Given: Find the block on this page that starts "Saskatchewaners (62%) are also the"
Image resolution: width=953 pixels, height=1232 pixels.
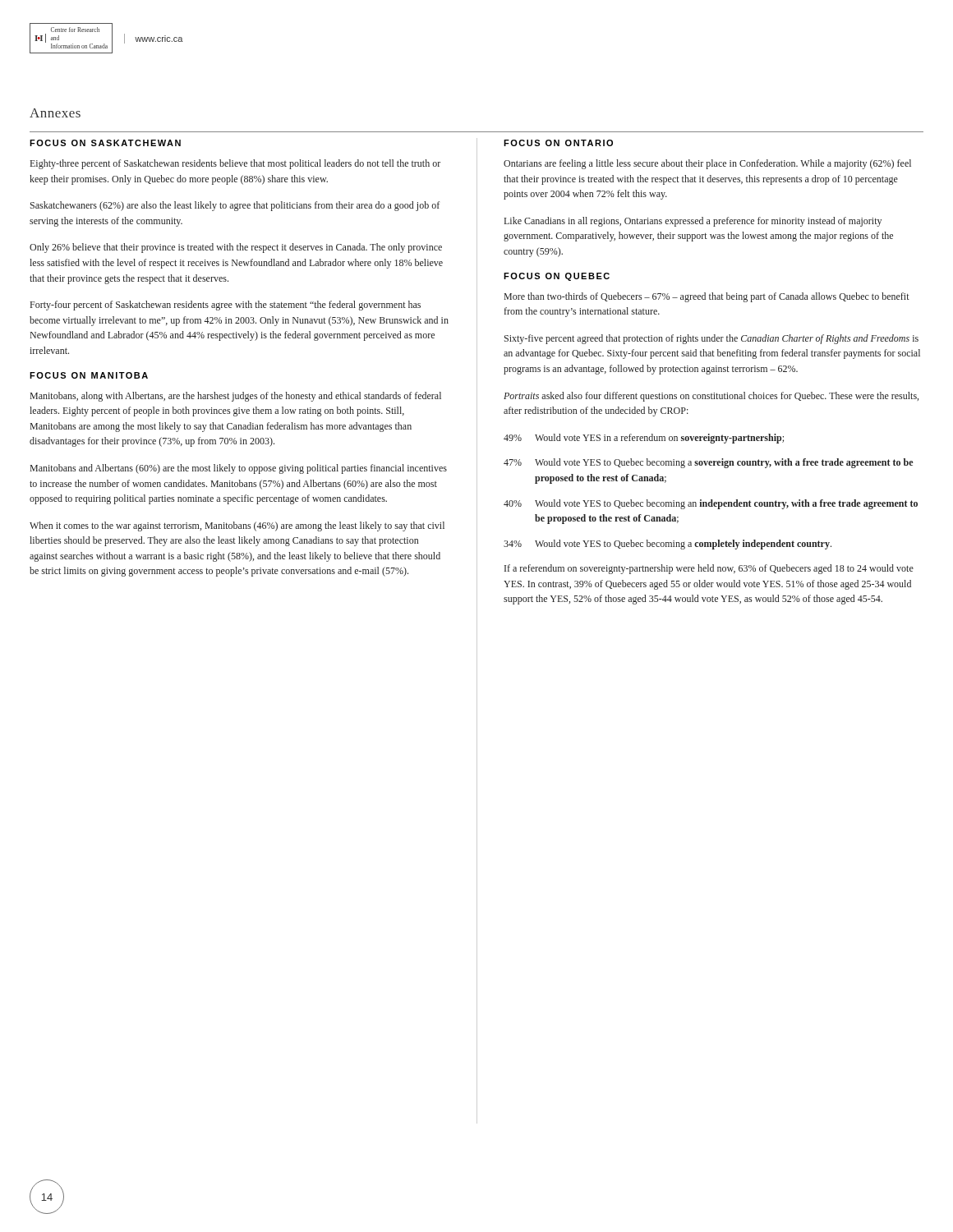Looking at the screenshot, I should (x=235, y=213).
